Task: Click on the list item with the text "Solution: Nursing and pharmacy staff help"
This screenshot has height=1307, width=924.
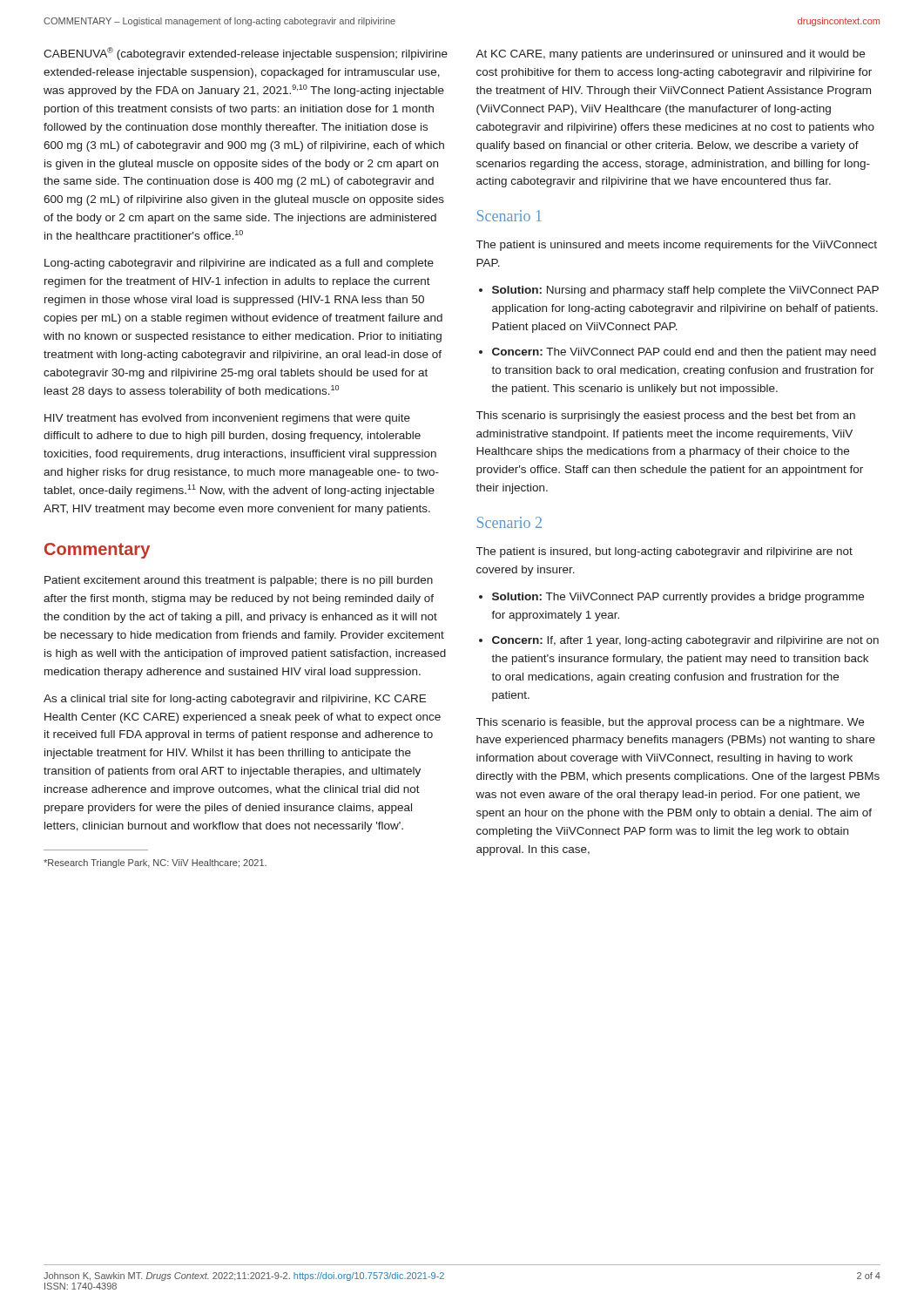Action: (685, 308)
